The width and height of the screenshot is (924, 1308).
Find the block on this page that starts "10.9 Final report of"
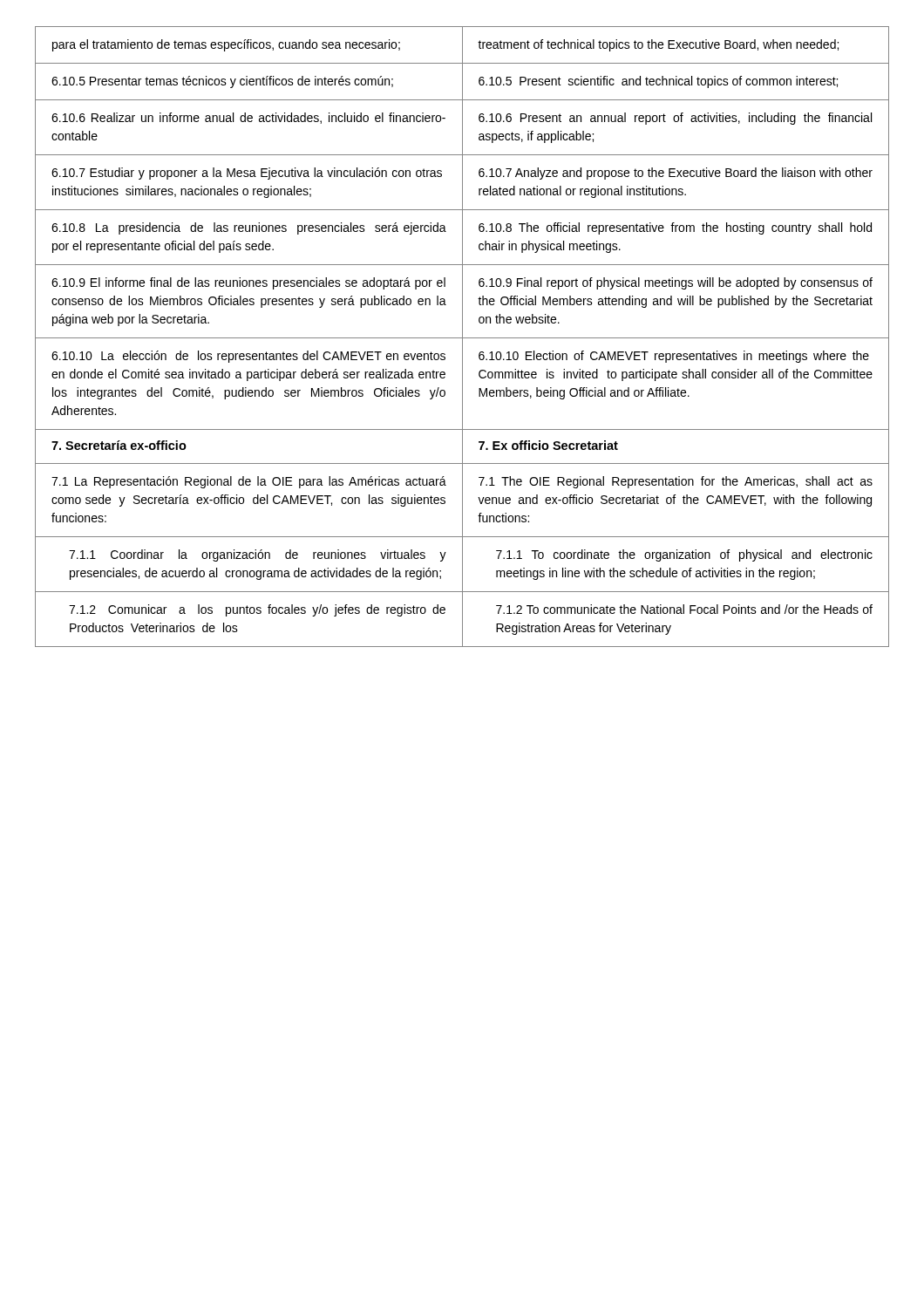tap(675, 301)
